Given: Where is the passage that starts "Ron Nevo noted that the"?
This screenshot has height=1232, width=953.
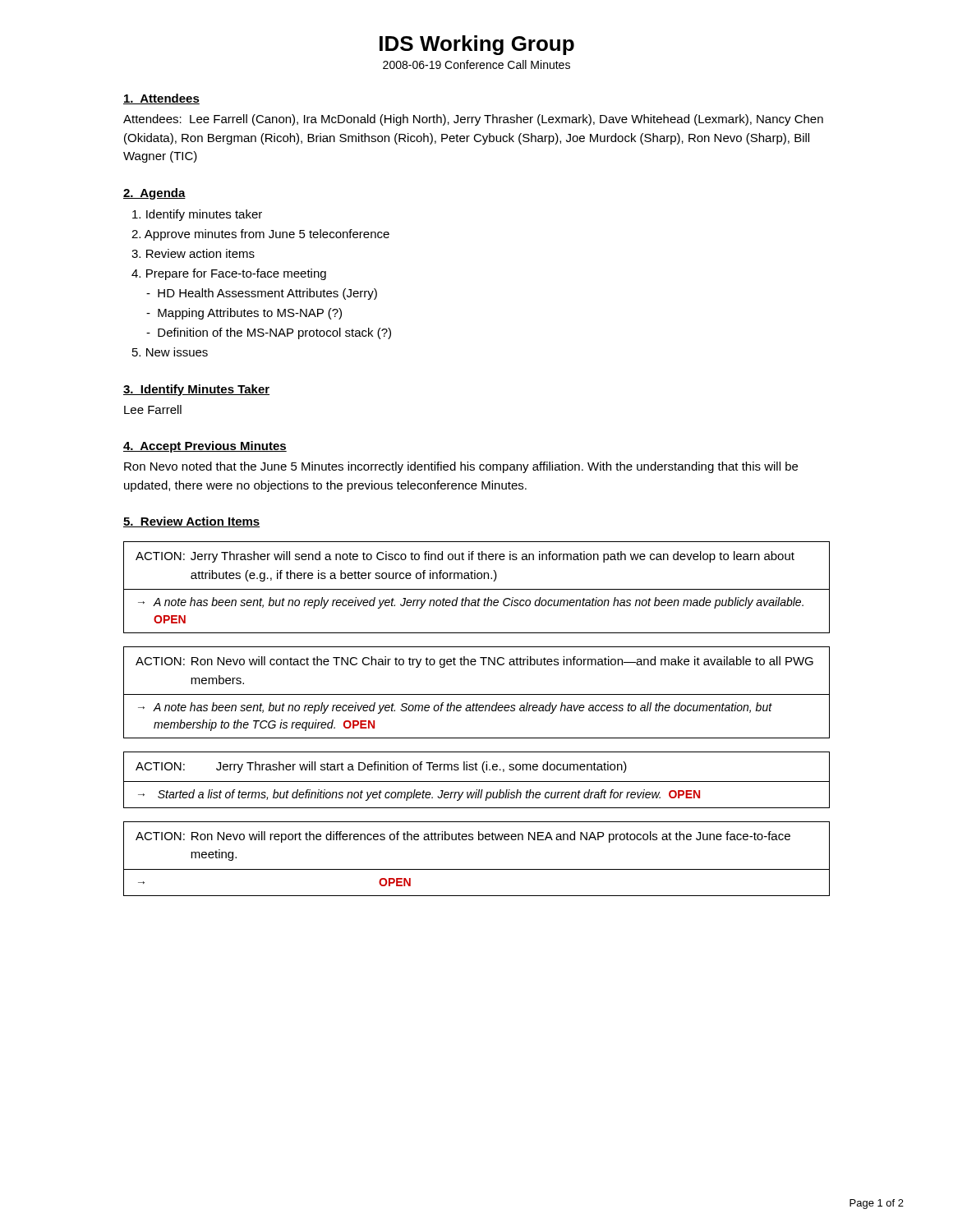Looking at the screenshot, I should (x=461, y=475).
